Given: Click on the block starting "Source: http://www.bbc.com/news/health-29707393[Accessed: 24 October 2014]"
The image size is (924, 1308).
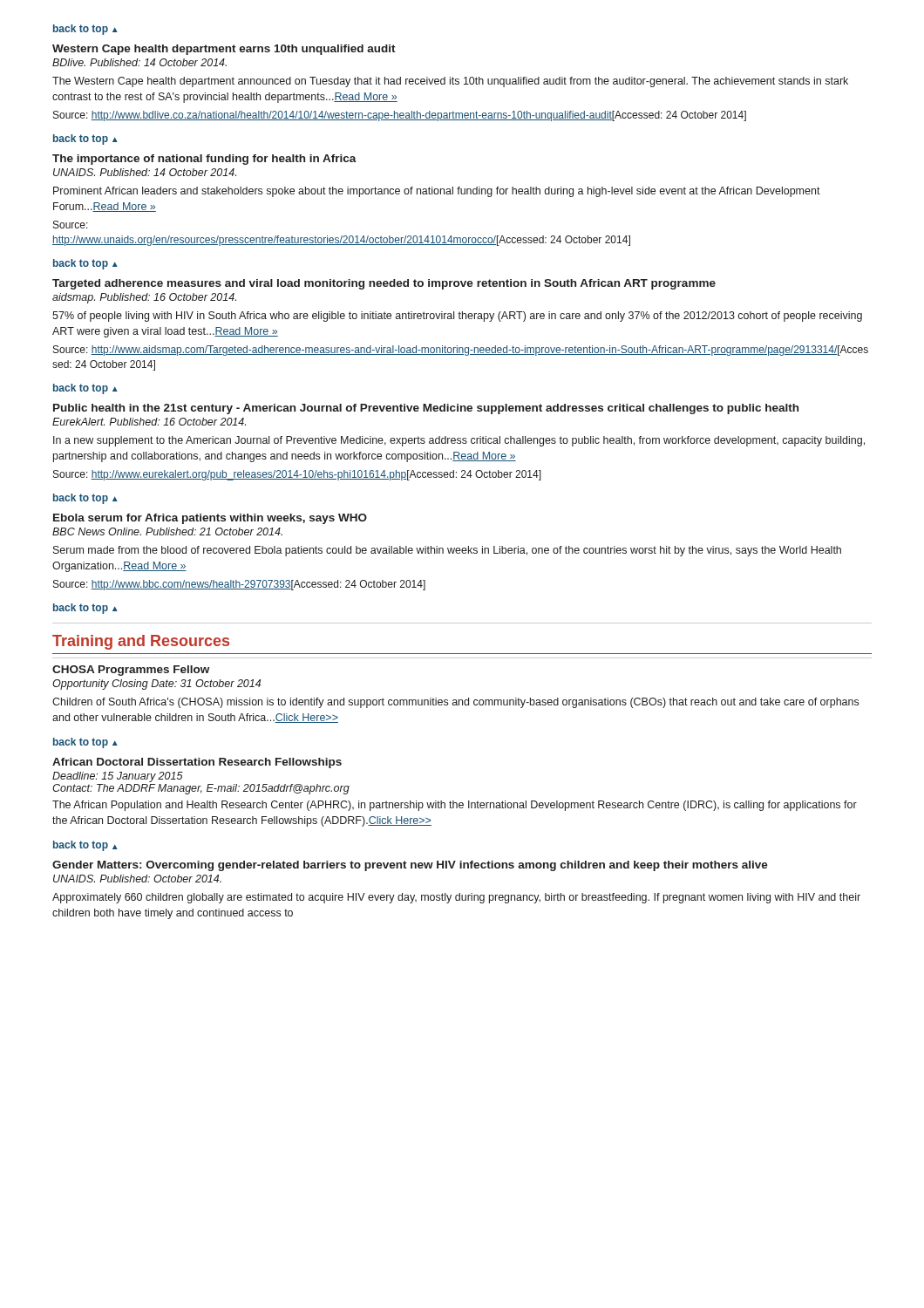Looking at the screenshot, I should point(239,585).
